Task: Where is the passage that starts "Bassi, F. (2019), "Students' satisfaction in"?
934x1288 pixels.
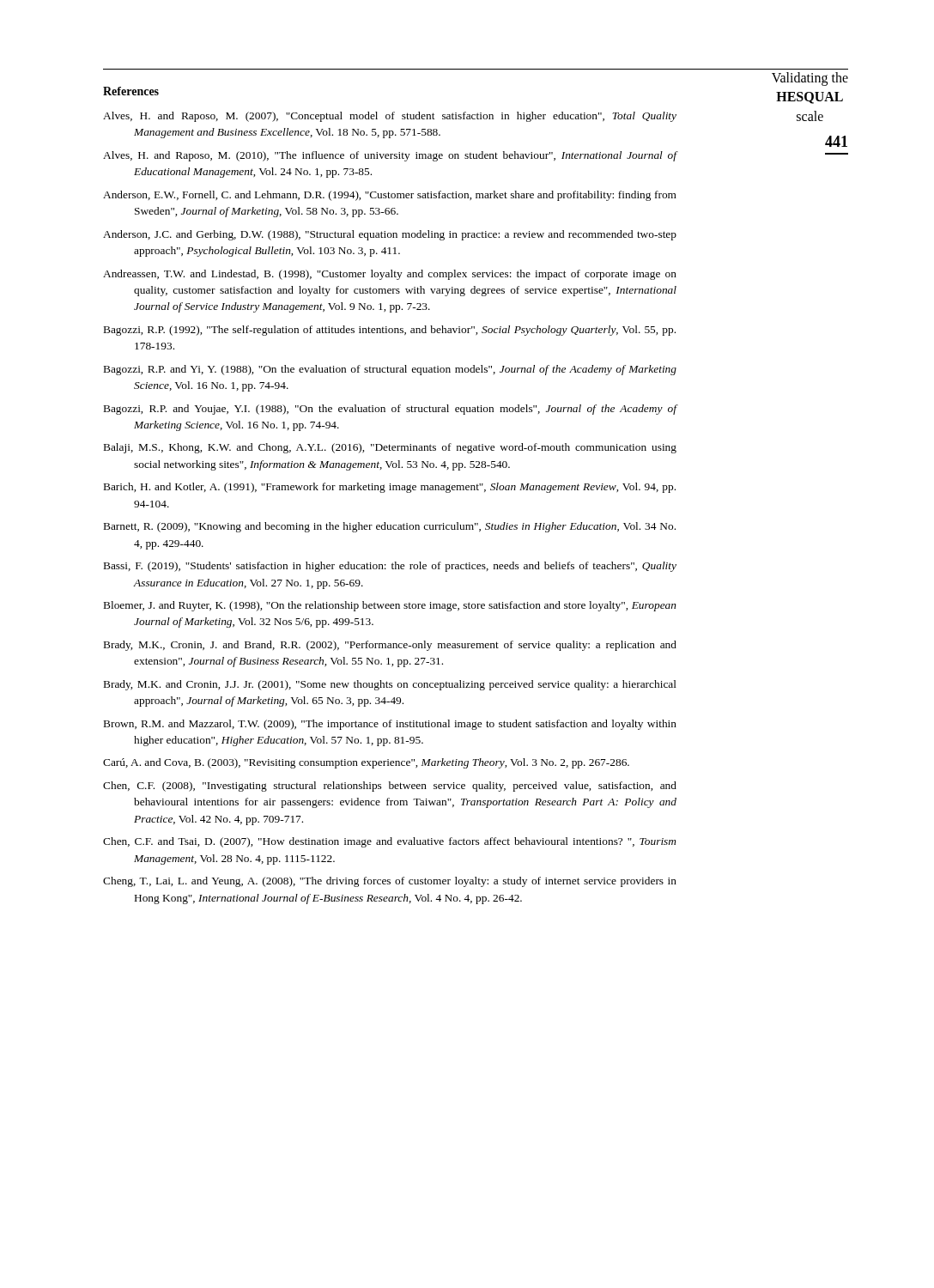Action: point(390,574)
